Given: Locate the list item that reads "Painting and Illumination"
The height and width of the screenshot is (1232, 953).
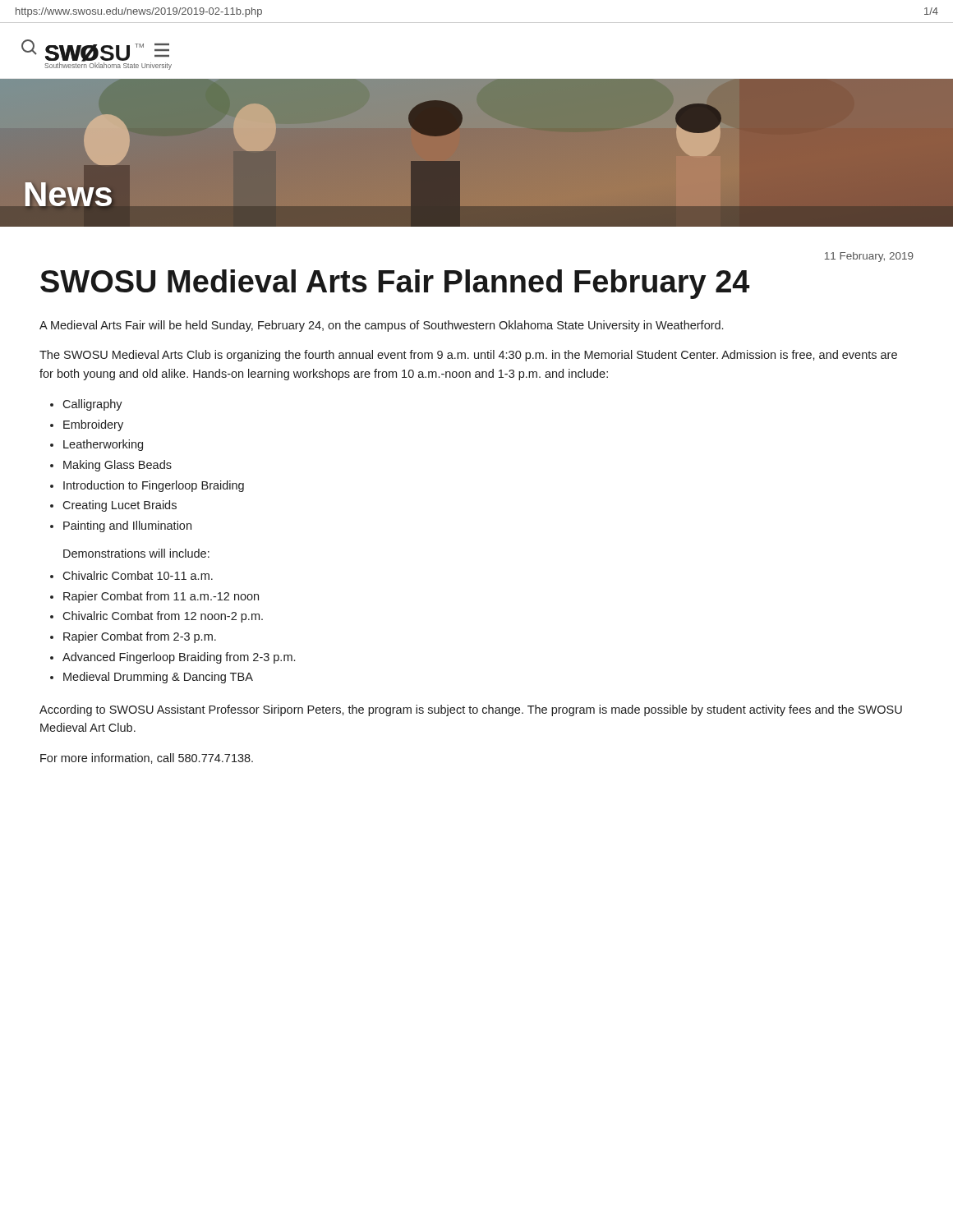Looking at the screenshot, I should click(127, 526).
